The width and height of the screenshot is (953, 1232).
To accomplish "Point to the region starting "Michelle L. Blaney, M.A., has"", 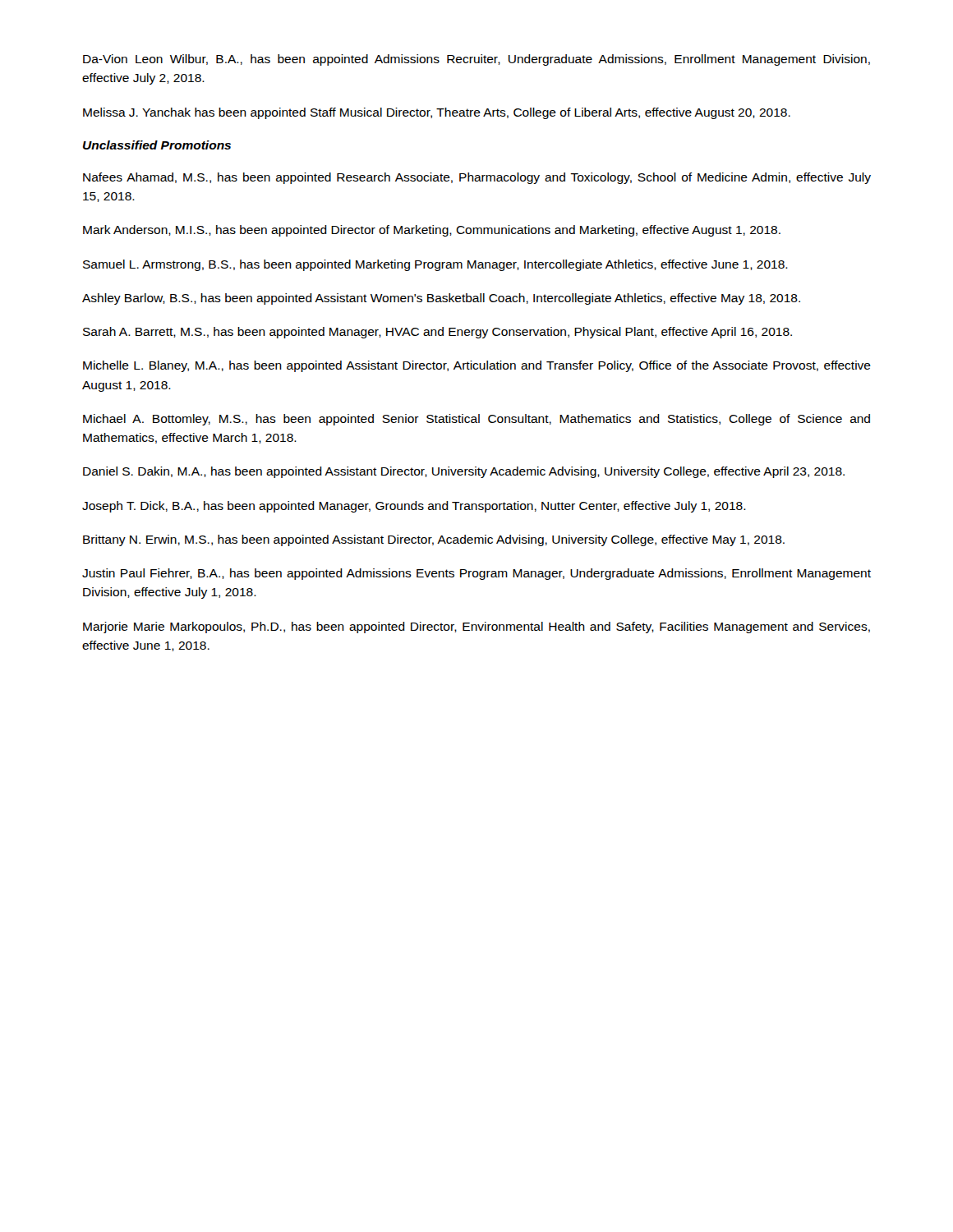I will pos(476,375).
